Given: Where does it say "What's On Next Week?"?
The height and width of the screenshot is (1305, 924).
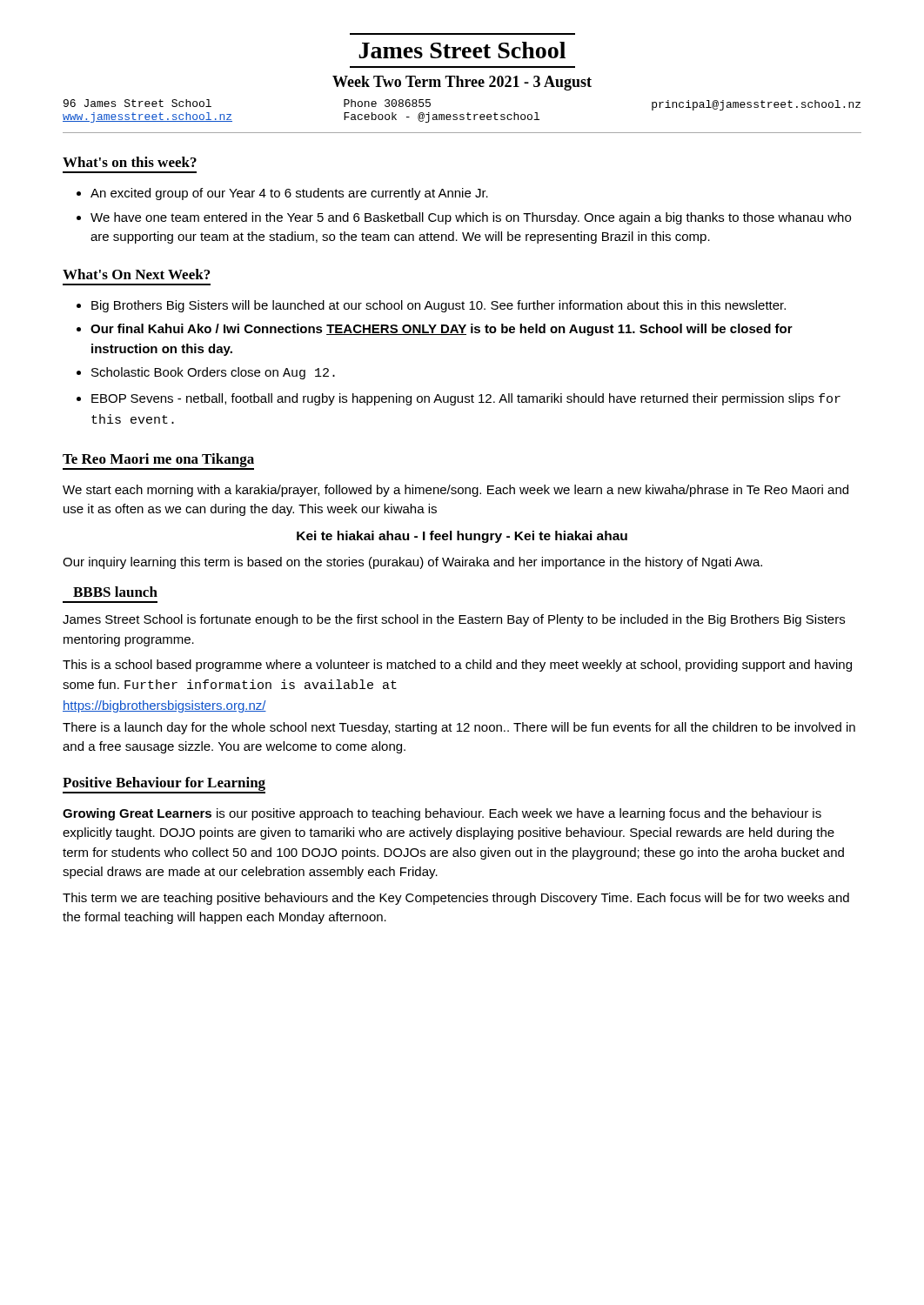Looking at the screenshot, I should [x=137, y=275].
